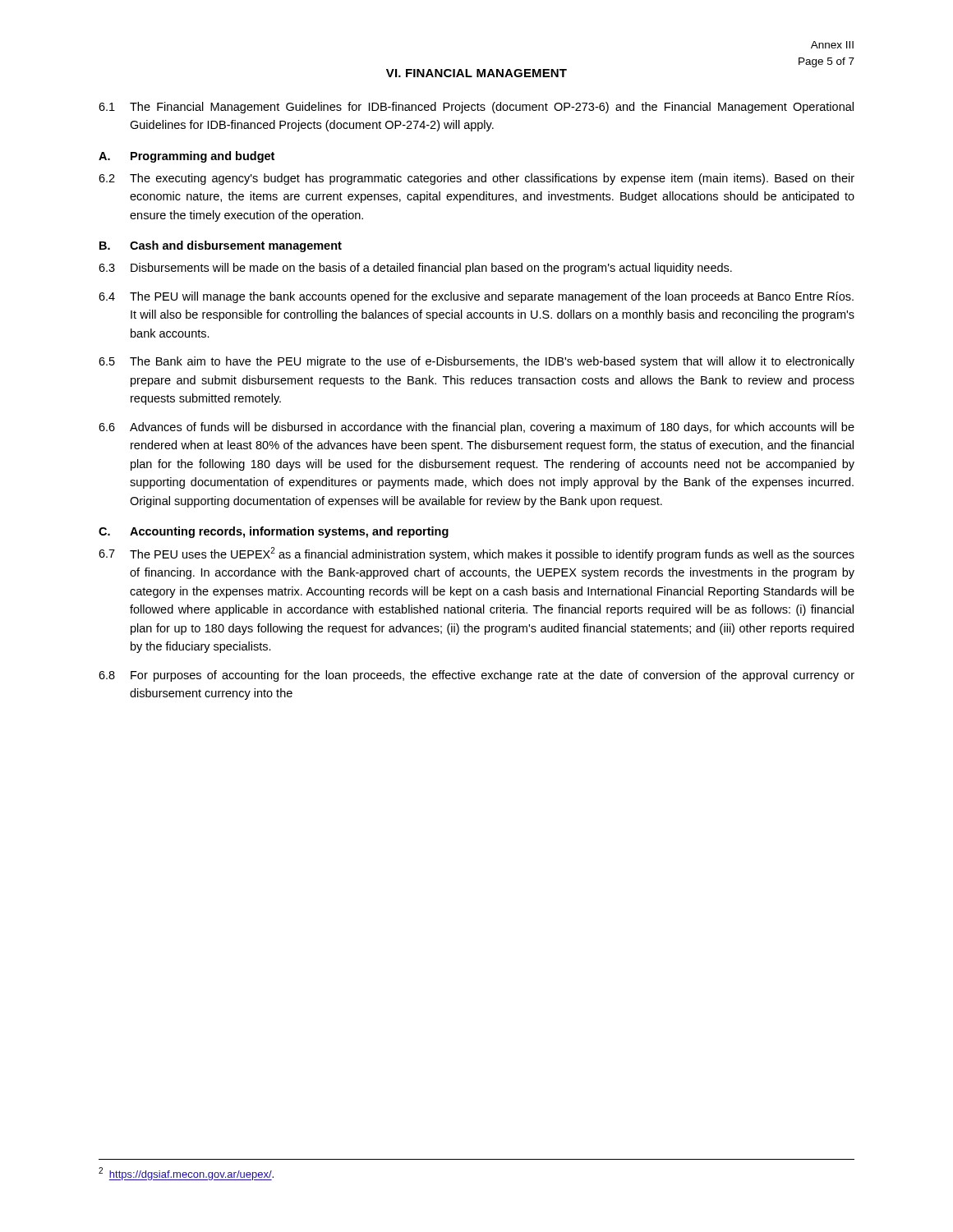Viewport: 953px width, 1232px height.
Task: Locate the block of text that opens with "7 The PEU uses the UEPEX2"
Action: point(476,600)
